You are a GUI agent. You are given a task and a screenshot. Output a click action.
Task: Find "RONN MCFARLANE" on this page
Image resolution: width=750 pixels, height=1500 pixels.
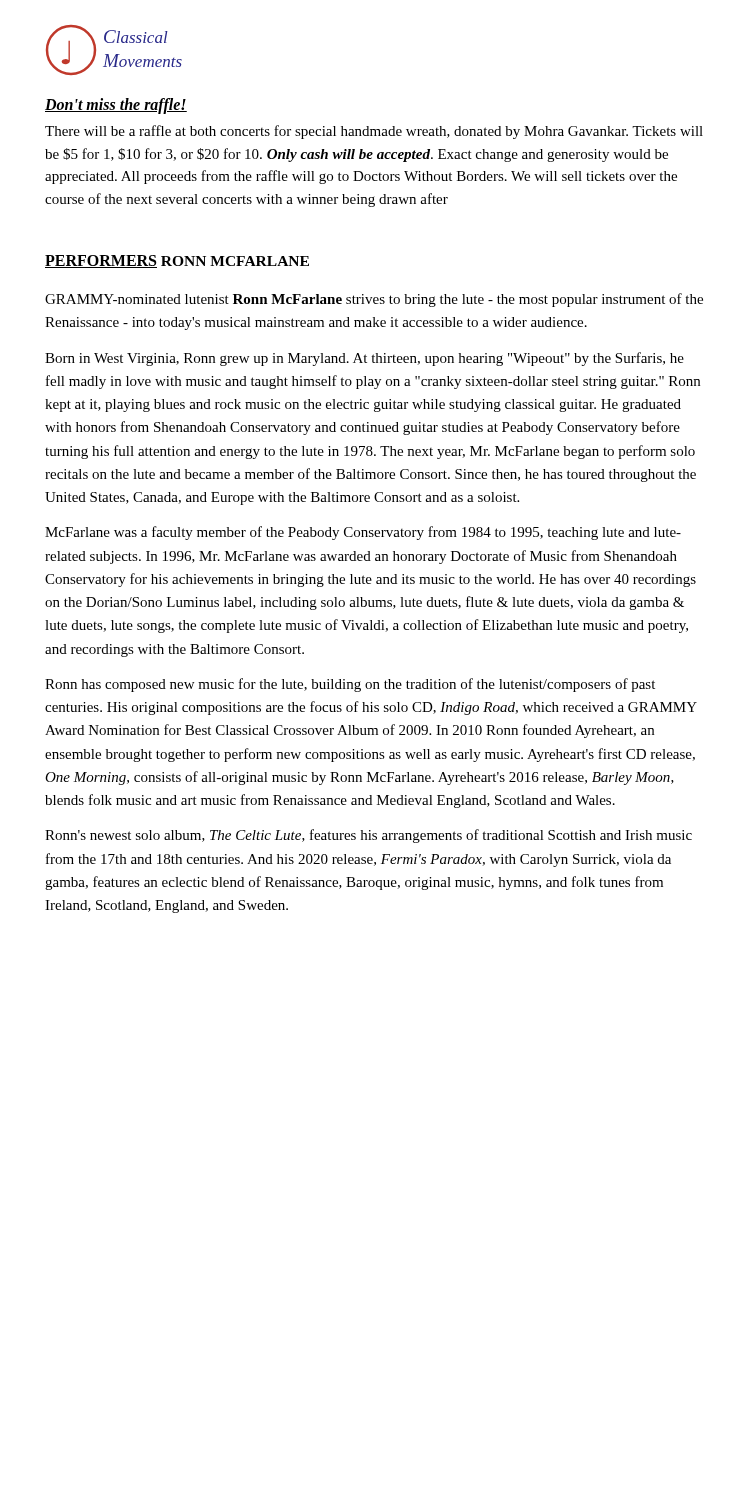235,261
